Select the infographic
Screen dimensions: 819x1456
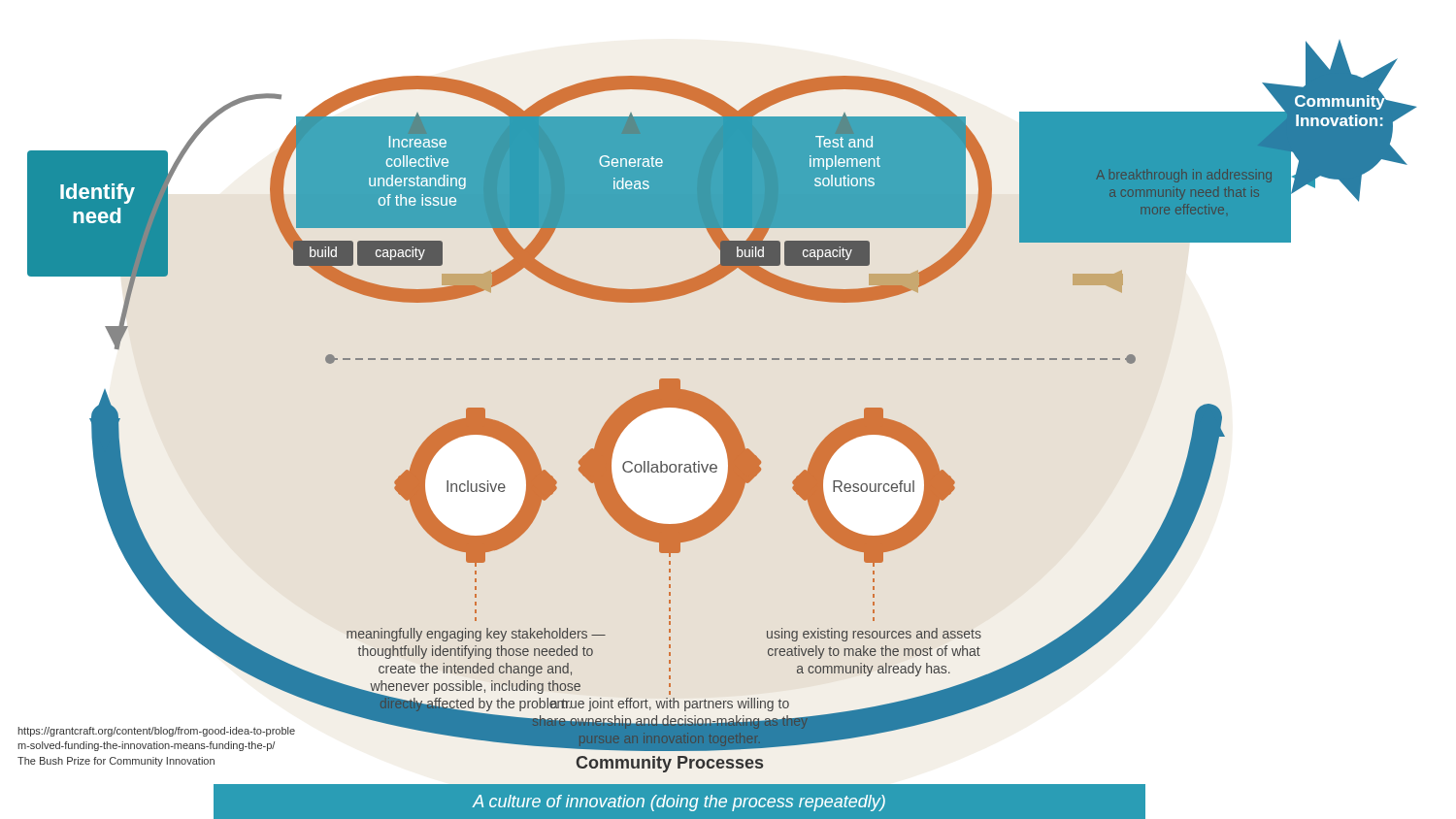[x=728, y=410]
